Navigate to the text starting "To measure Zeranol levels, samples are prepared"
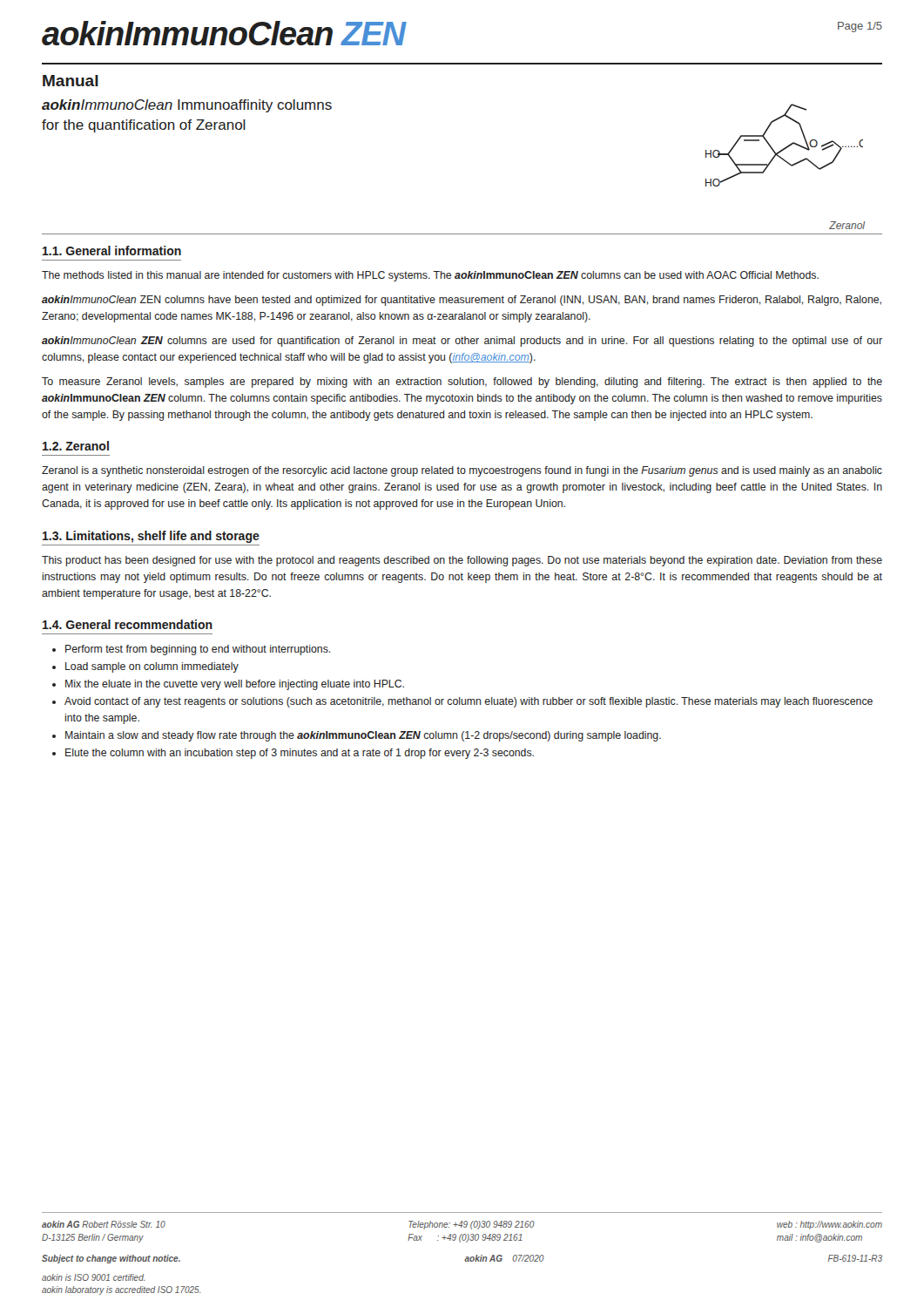Screen dimensions: 1307x924 click(x=462, y=398)
